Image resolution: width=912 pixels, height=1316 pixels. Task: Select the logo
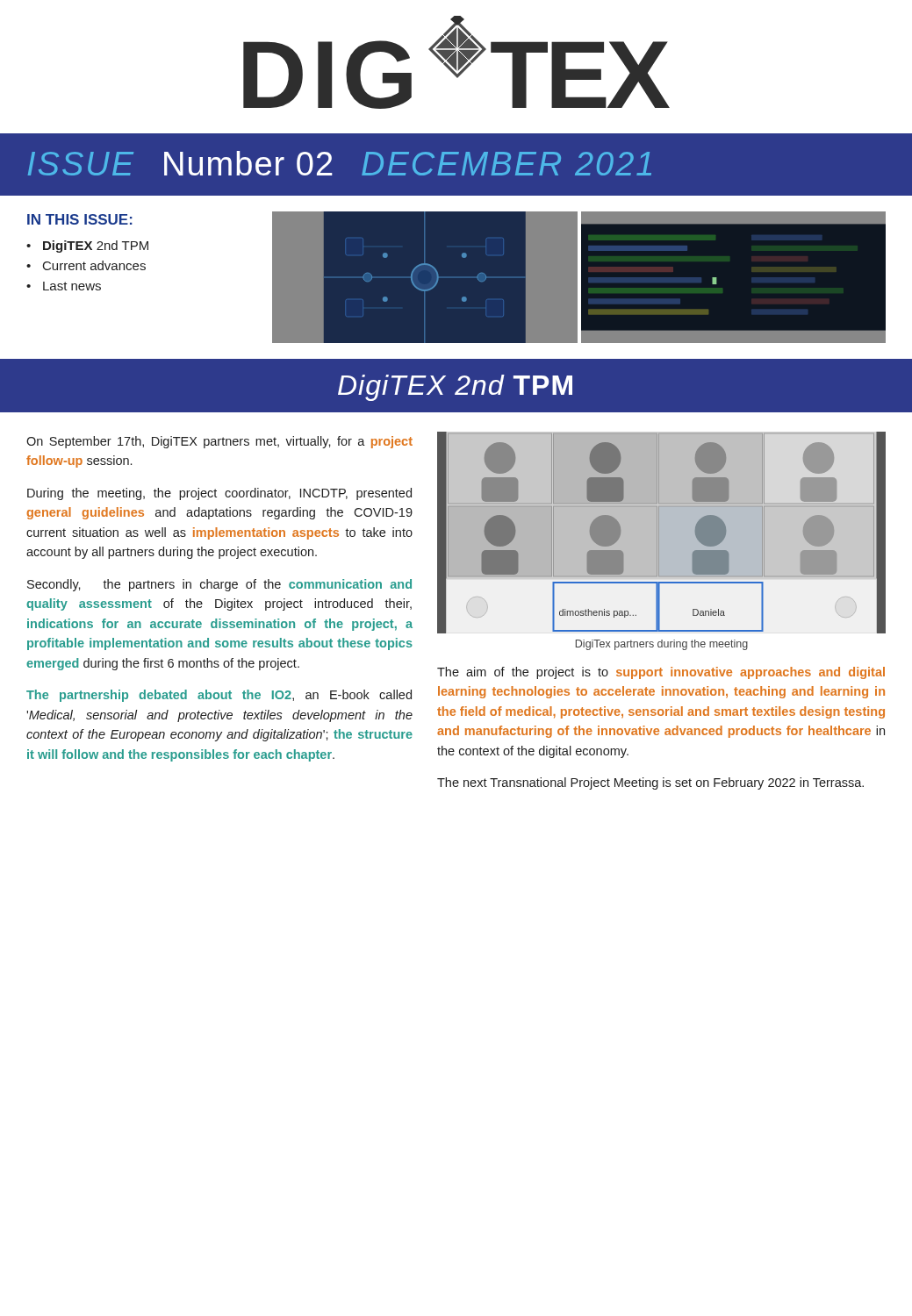pyautogui.click(x=456, y=67)
